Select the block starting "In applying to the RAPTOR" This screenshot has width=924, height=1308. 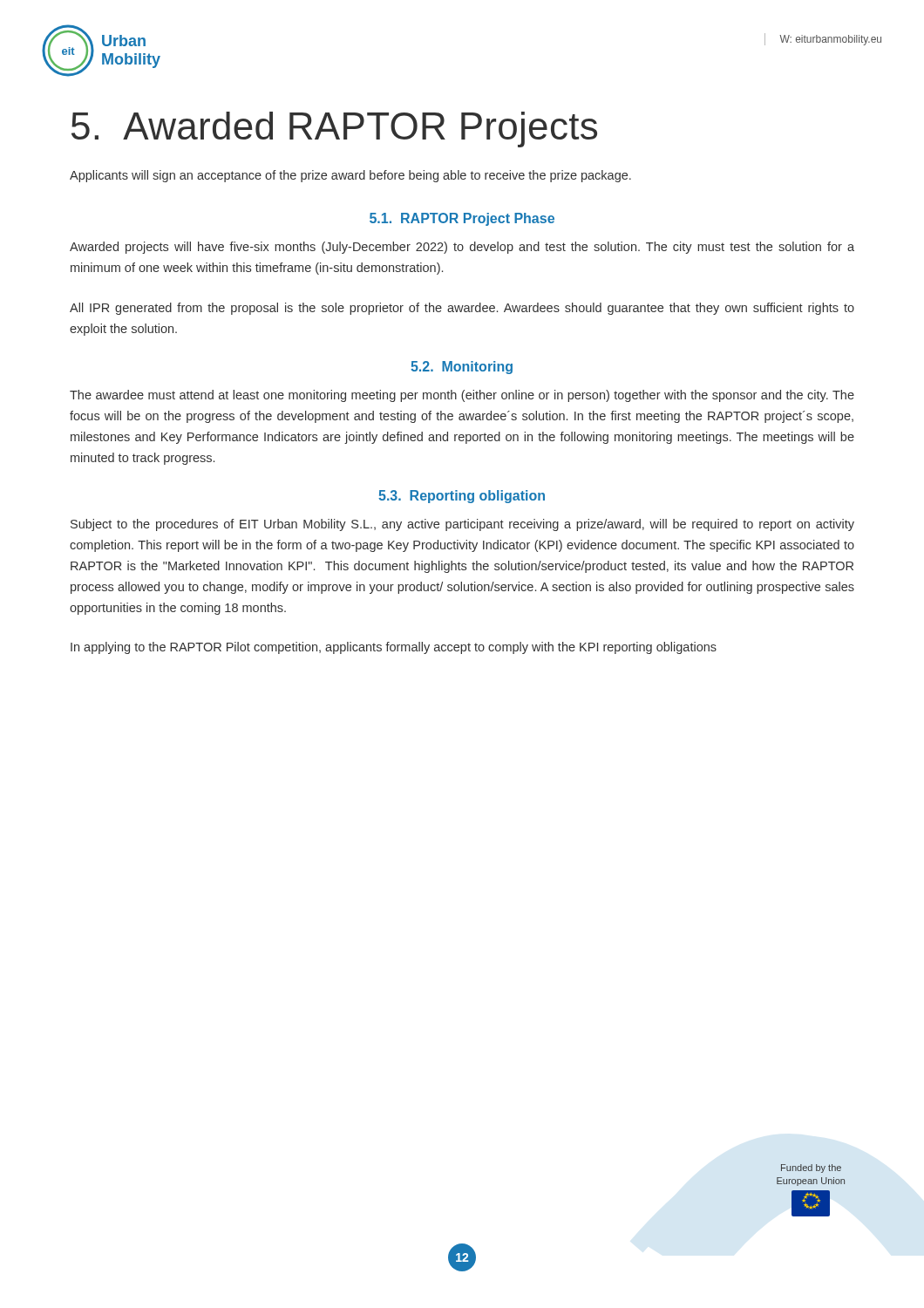click(x=393, y=647)
